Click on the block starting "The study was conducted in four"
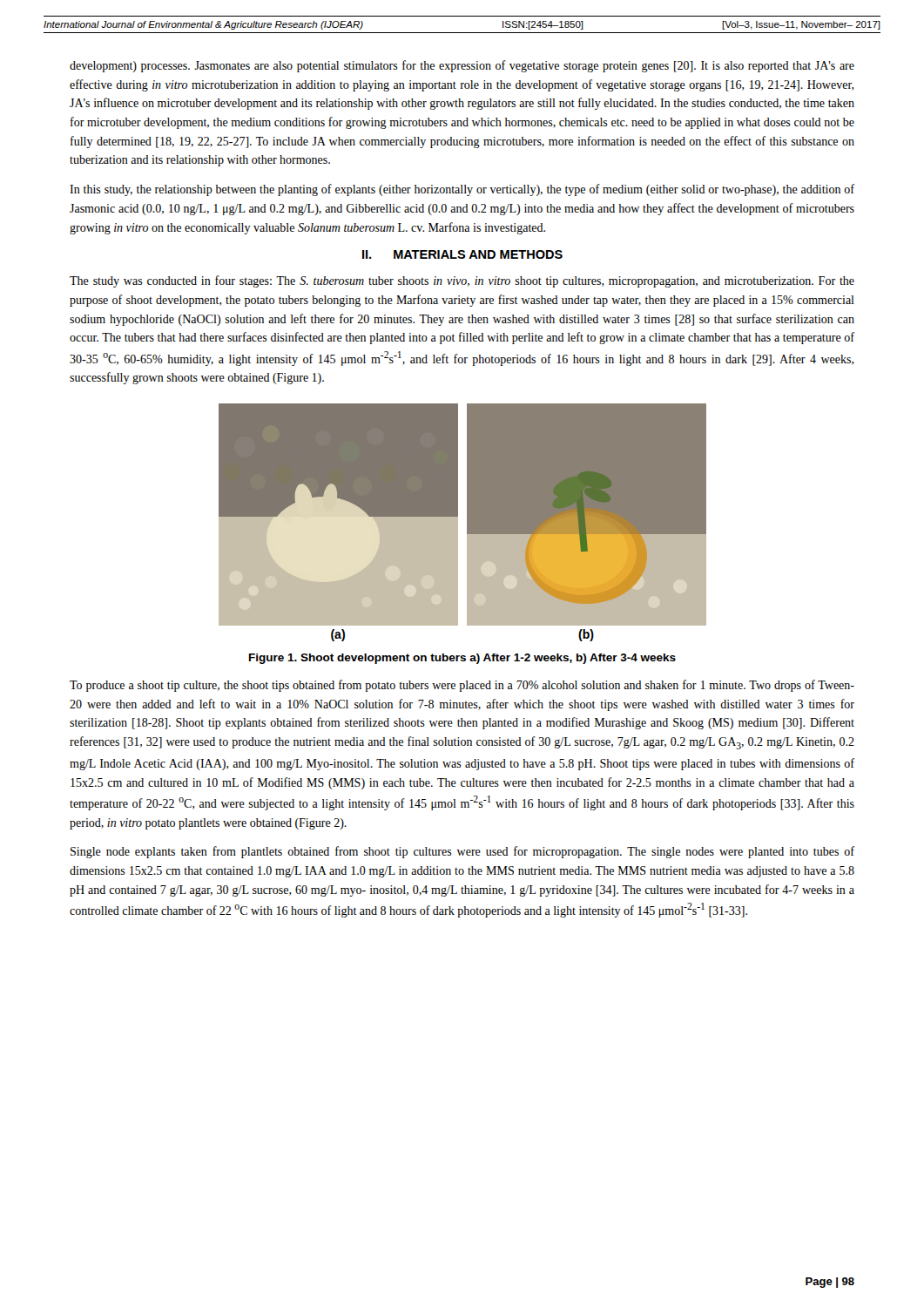This screenshot has height=1307, width=924. [x=462, y=330]
